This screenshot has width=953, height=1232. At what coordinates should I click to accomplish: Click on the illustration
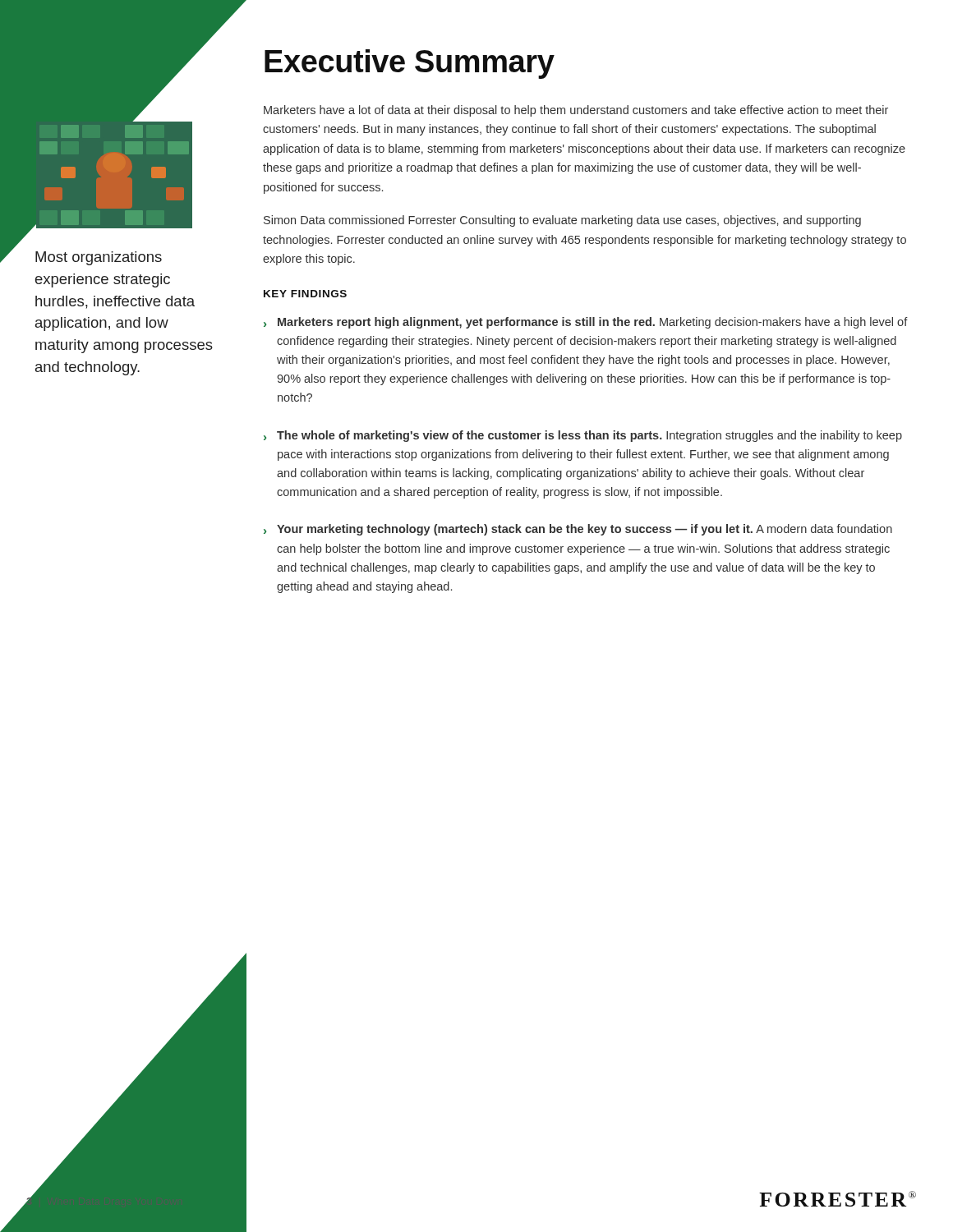click(x=114, y=175)
